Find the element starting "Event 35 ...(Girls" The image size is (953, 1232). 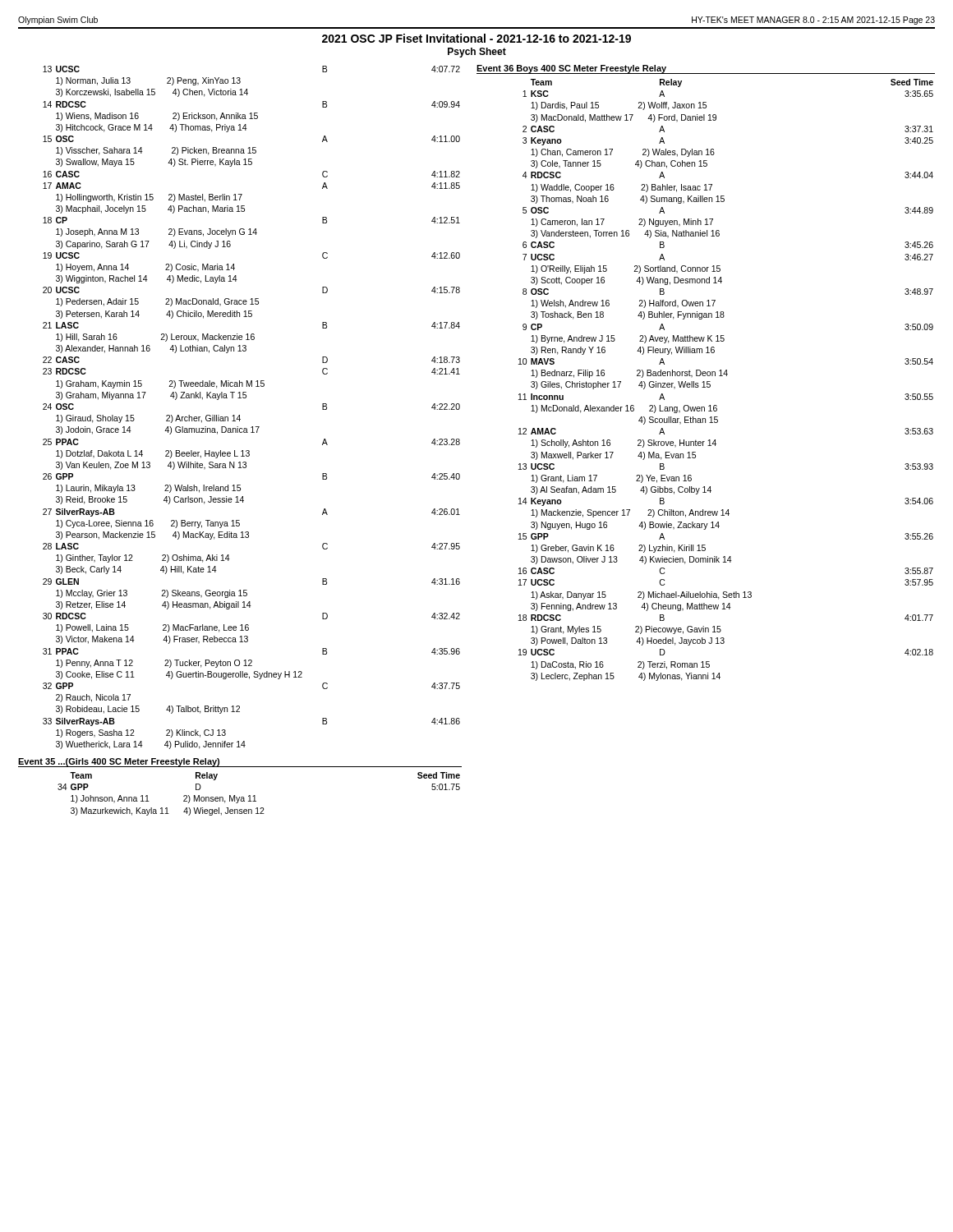coord(119,761)
